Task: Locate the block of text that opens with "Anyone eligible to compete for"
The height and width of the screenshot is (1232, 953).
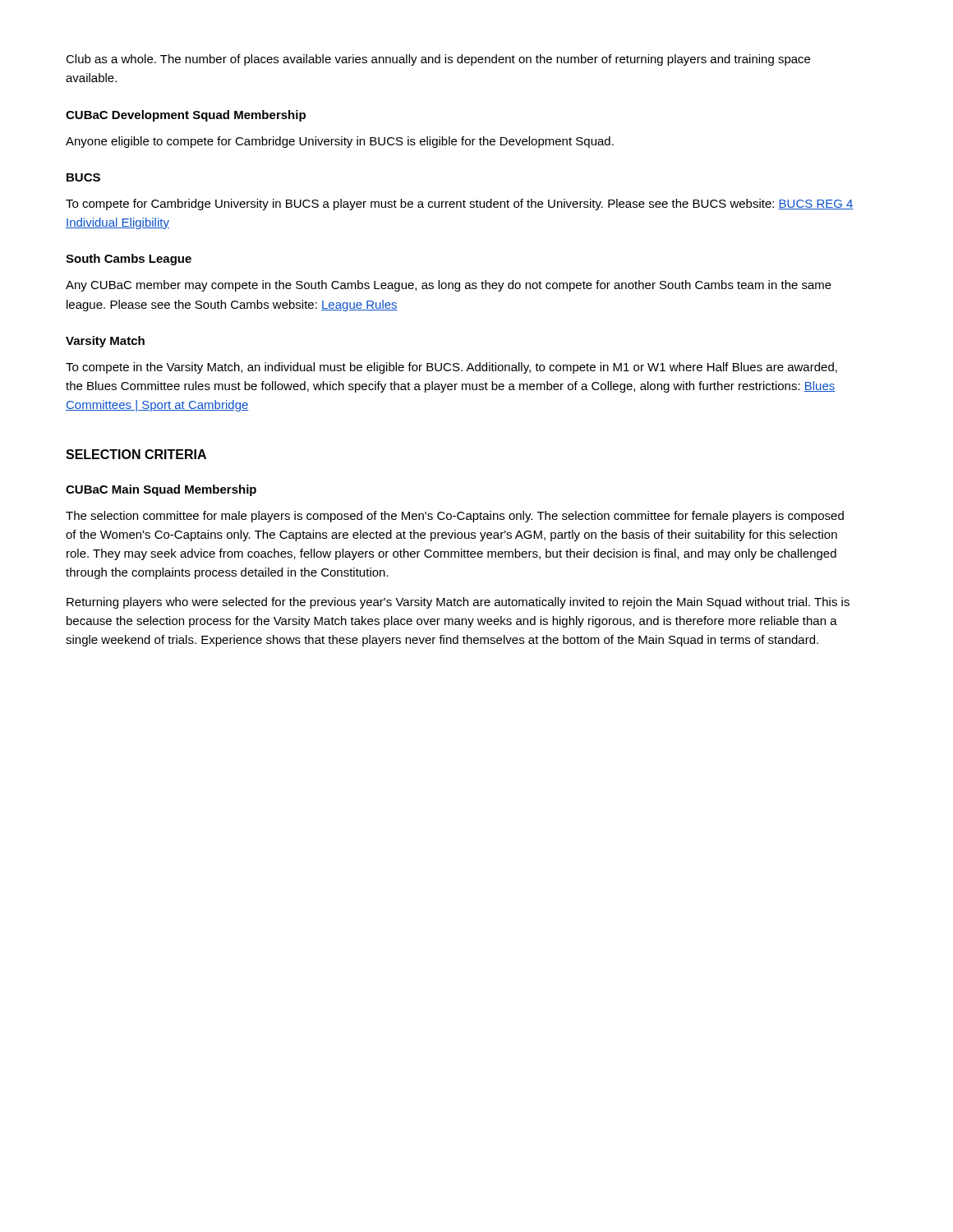Action: [340, 140]
